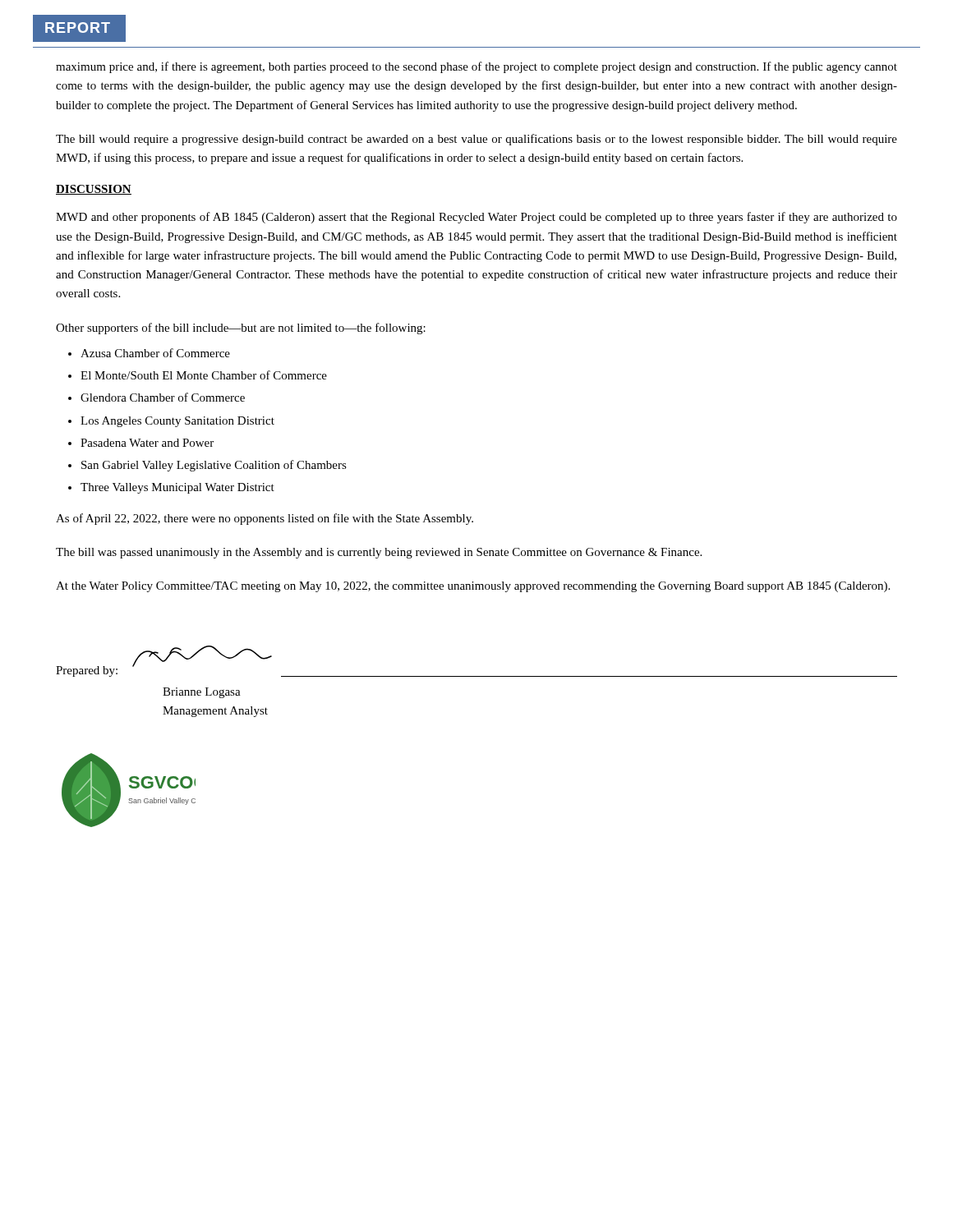Locate the block starting "Prepared by: Brianne Logasa Management Analyst"

476,677
